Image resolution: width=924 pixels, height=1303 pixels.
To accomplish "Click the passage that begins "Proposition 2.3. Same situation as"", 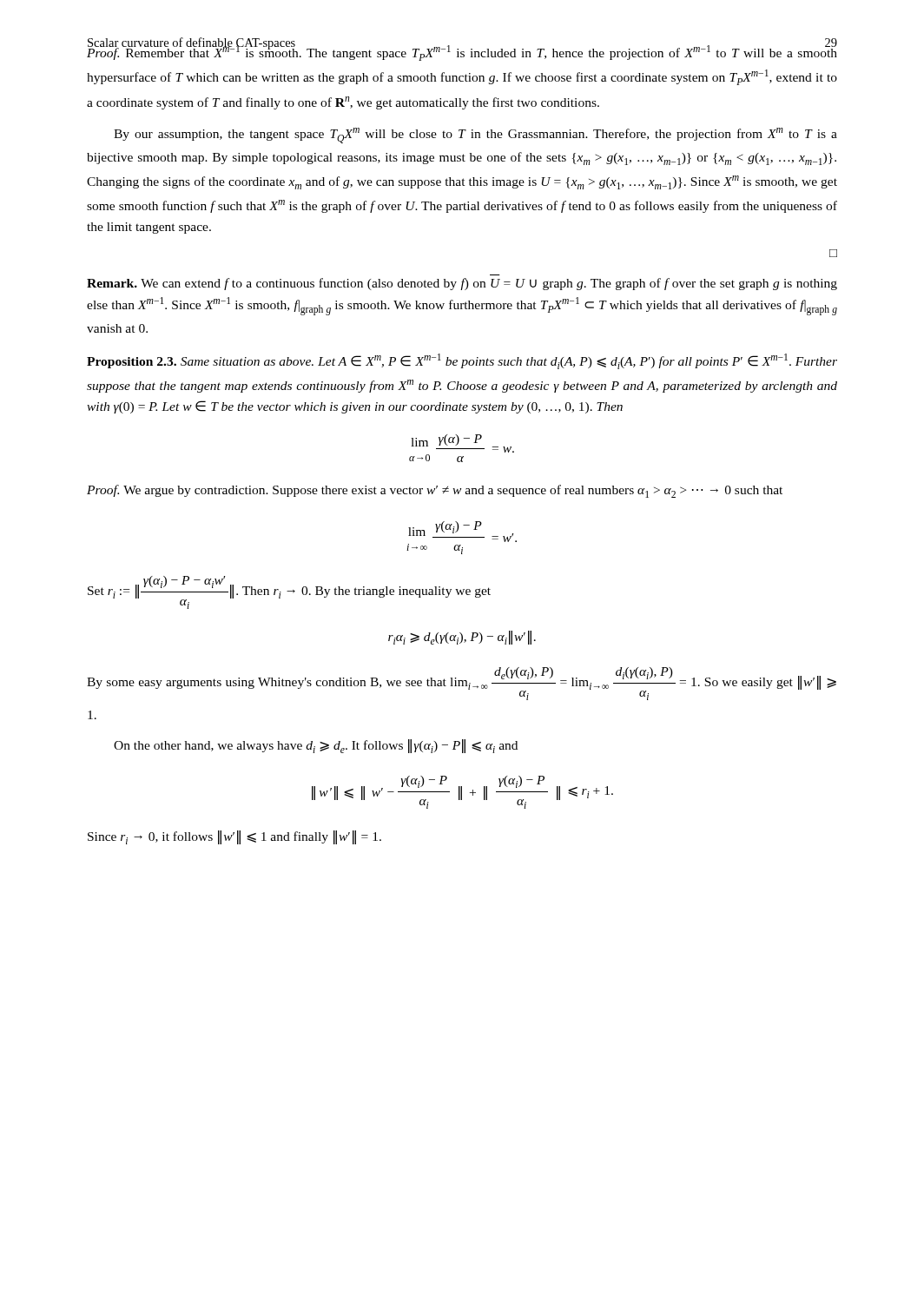I will coord(462,383).
